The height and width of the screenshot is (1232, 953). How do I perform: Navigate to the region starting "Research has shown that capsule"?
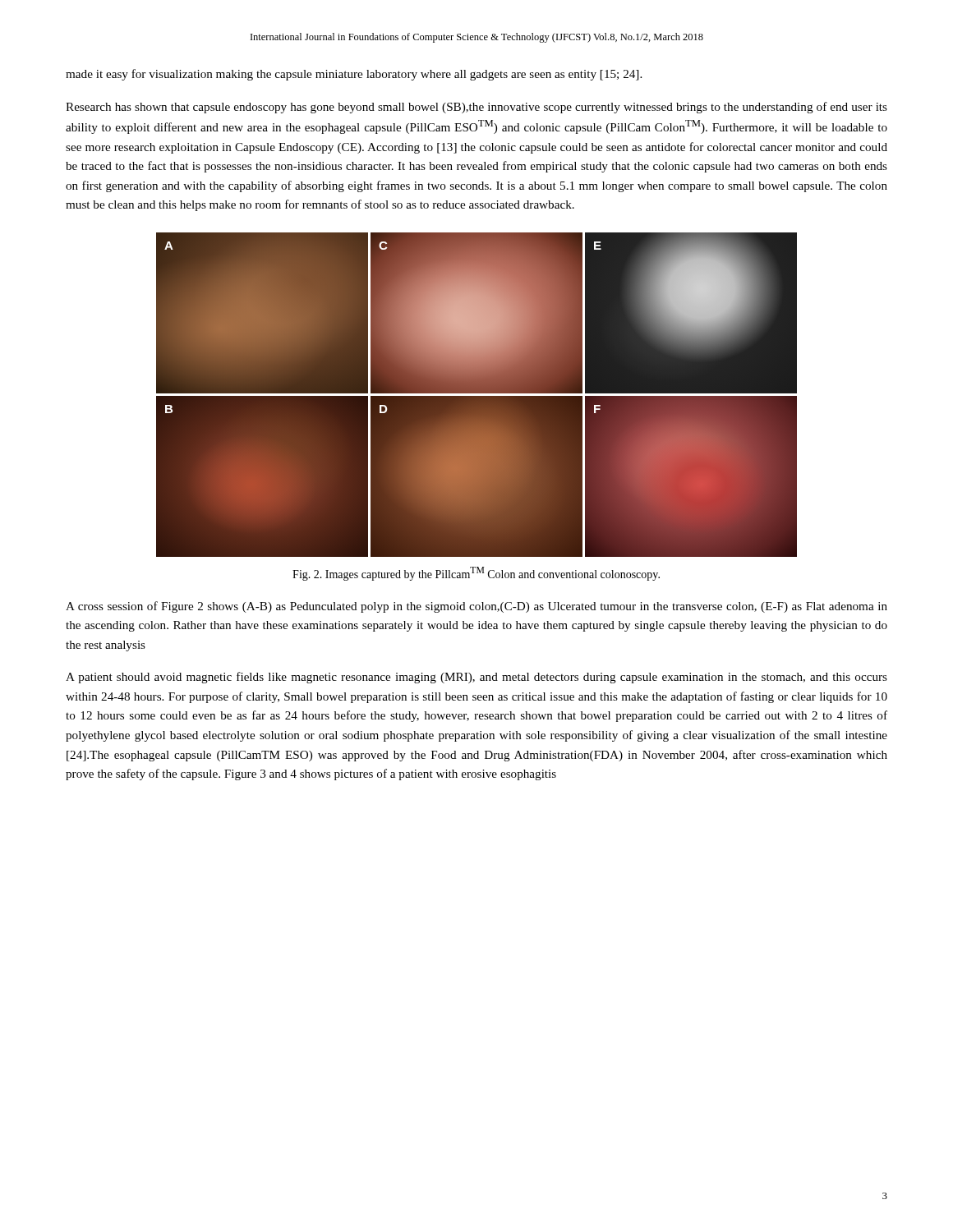[476, 155]
